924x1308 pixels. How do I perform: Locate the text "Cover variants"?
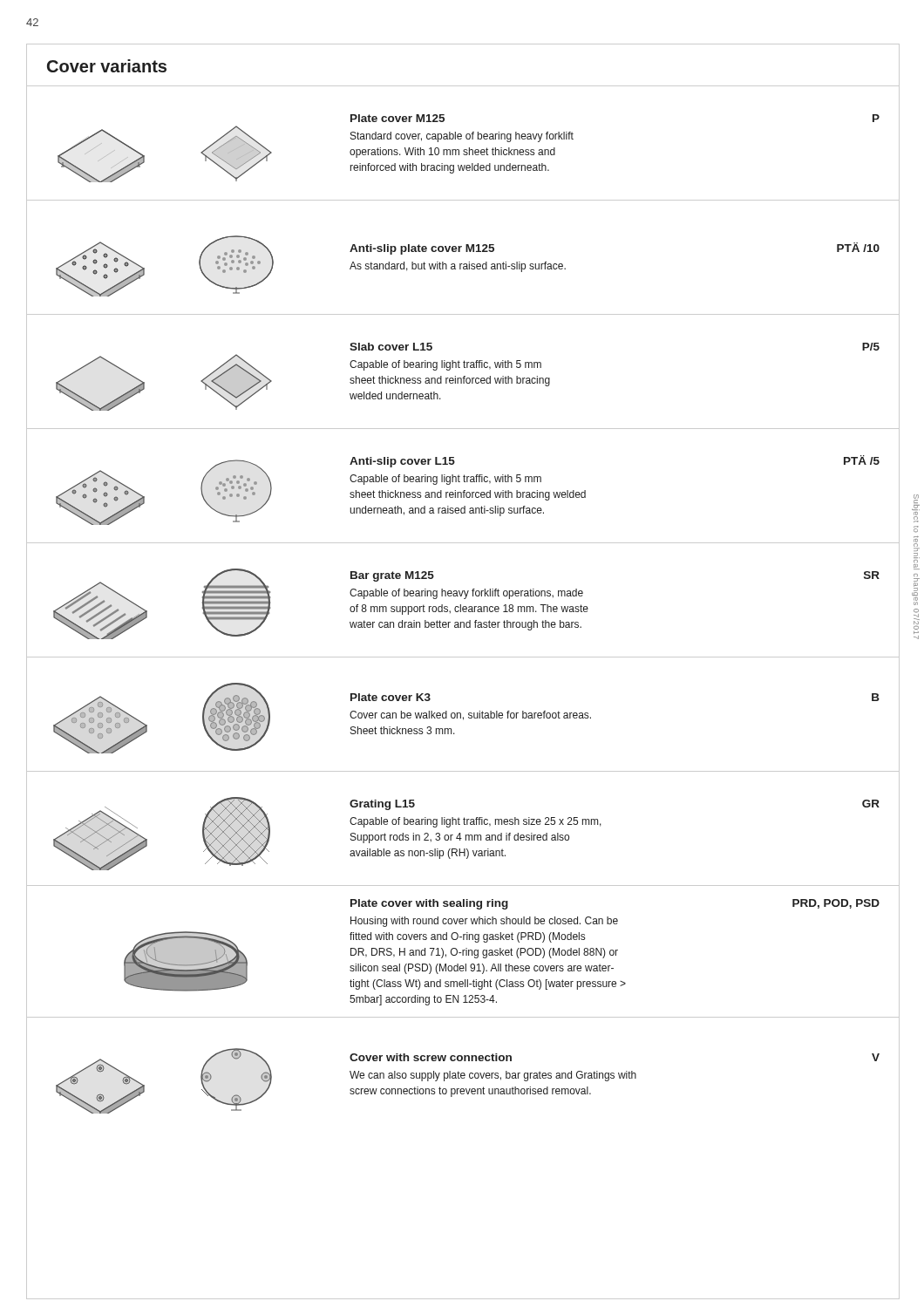(x=107, y=66)
